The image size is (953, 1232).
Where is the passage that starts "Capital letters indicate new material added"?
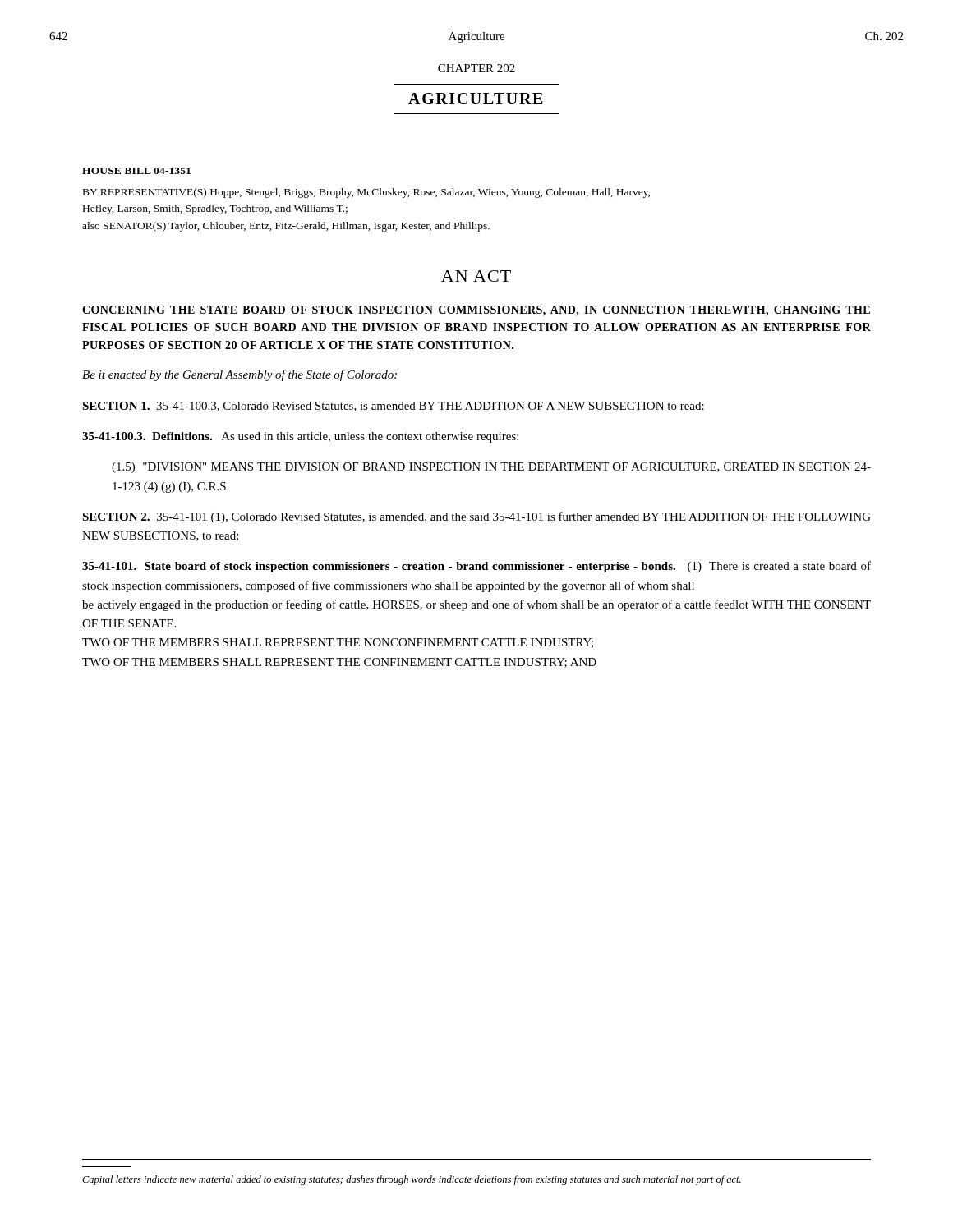[476, 1176]
